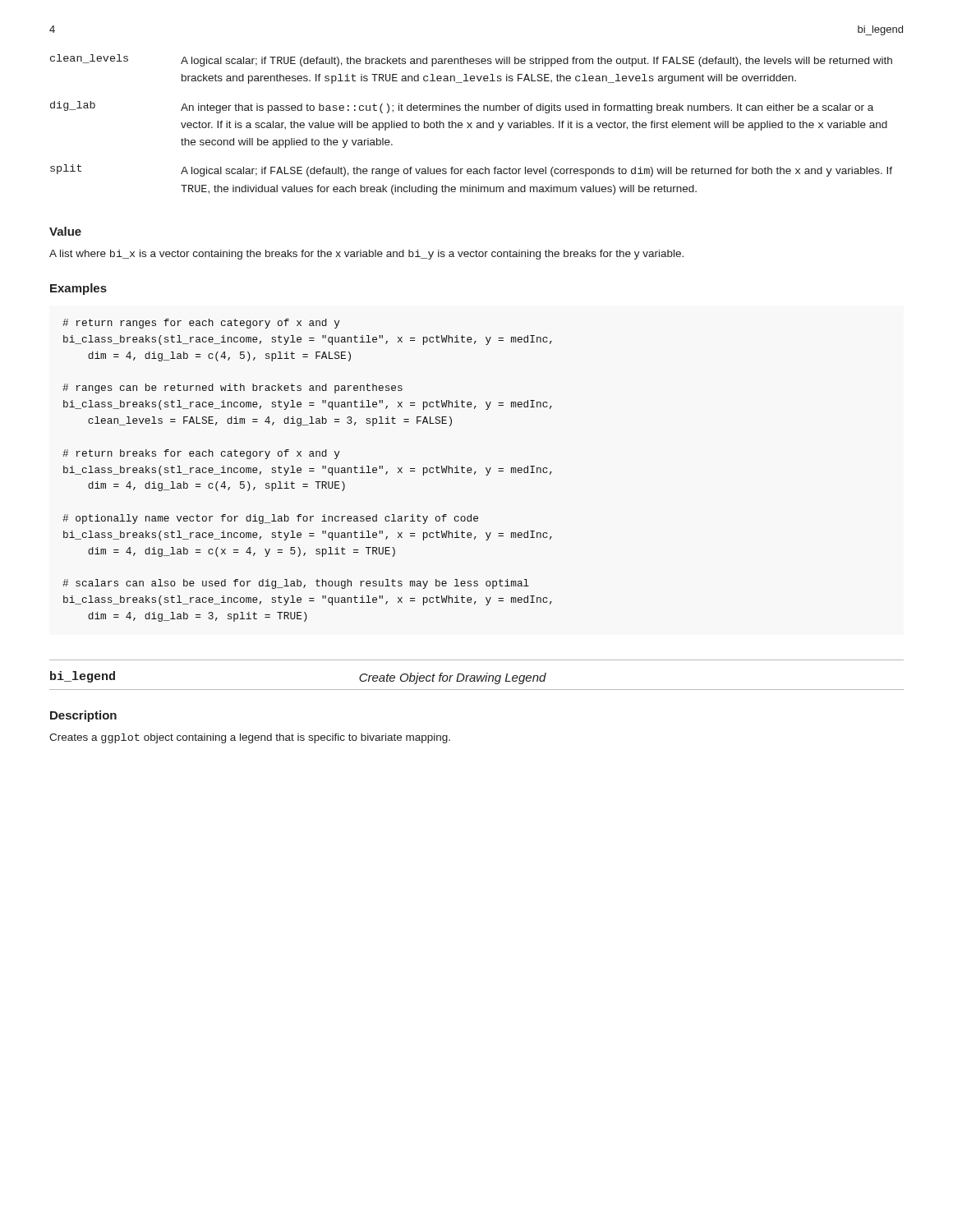Find the table that mentions "A logical scalar; if"
Viewport: 953px width, 1232px height.
476,128
